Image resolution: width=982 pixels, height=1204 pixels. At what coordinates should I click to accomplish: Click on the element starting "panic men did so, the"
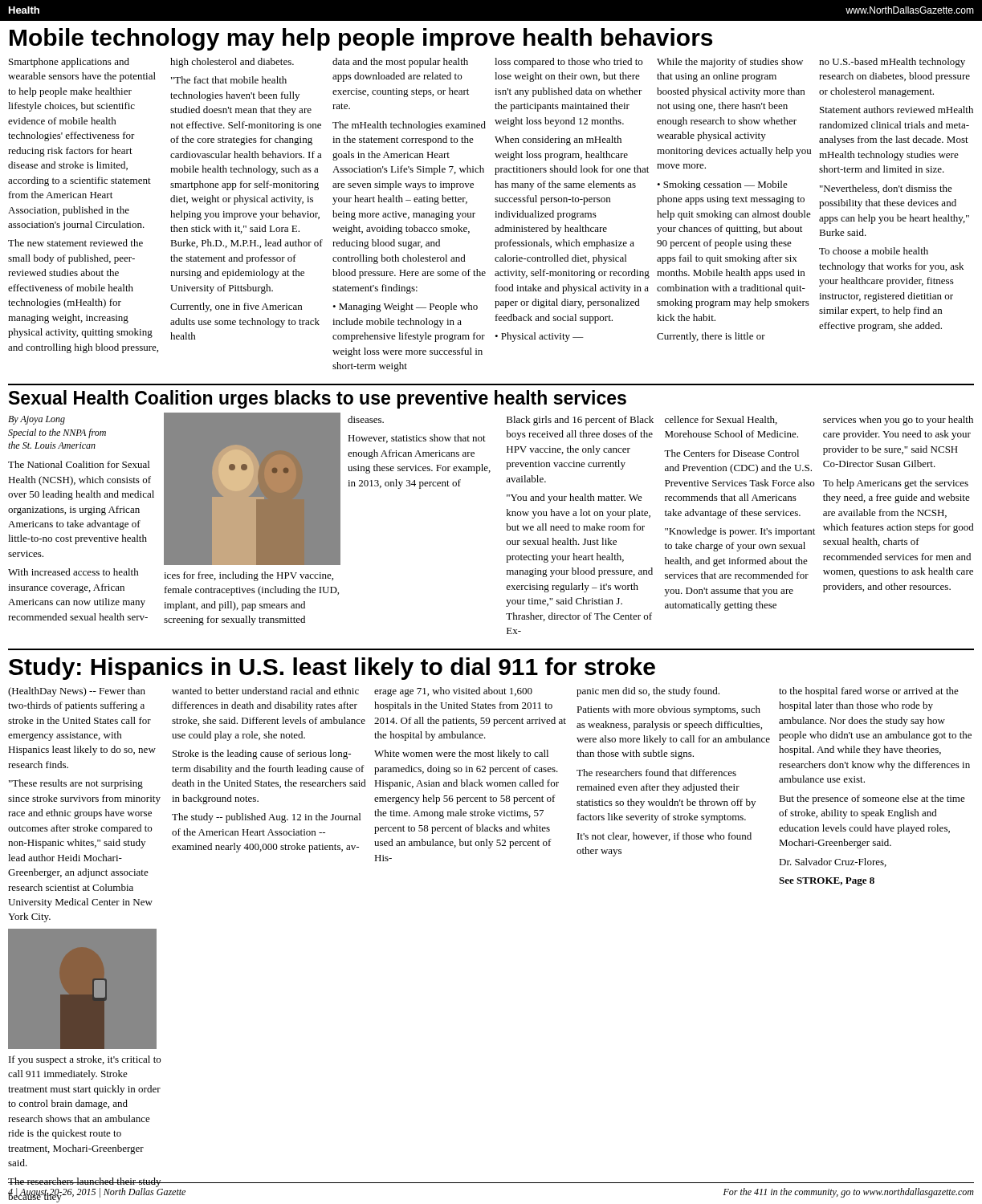pos(674,771)
